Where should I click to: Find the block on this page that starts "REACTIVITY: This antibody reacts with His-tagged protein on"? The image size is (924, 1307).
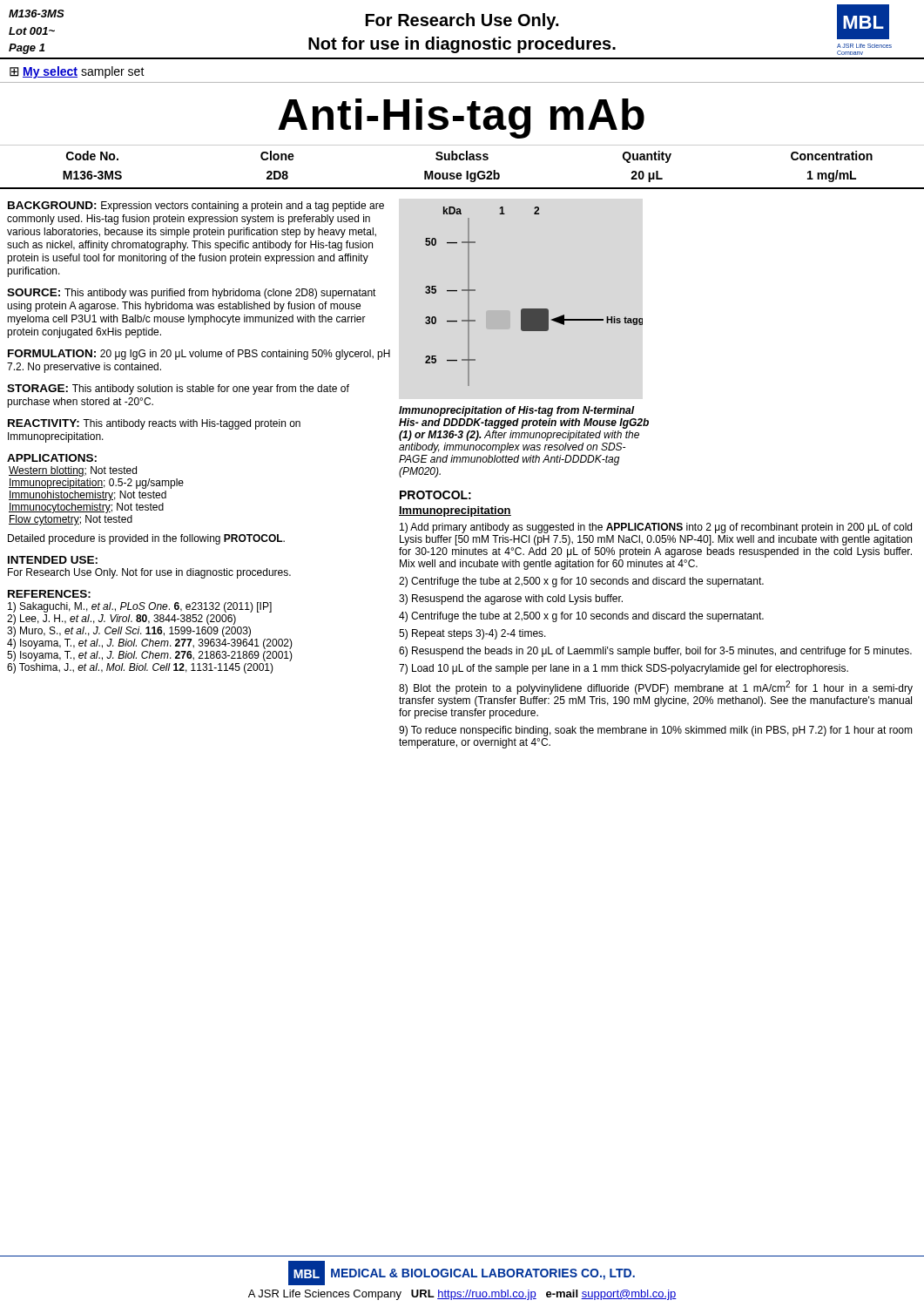tap(154, 430)
